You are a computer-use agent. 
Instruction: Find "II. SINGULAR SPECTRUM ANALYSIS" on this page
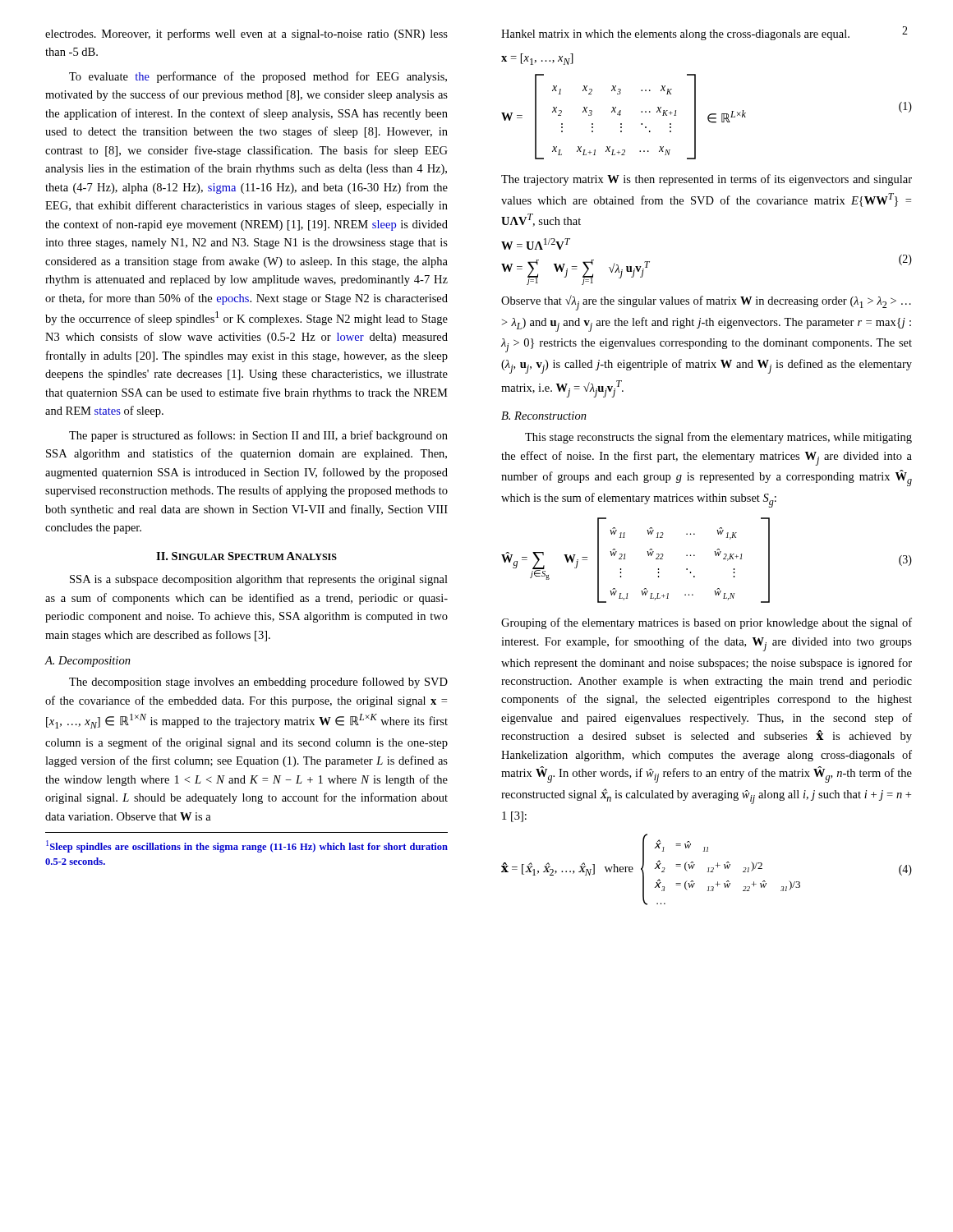246,556
